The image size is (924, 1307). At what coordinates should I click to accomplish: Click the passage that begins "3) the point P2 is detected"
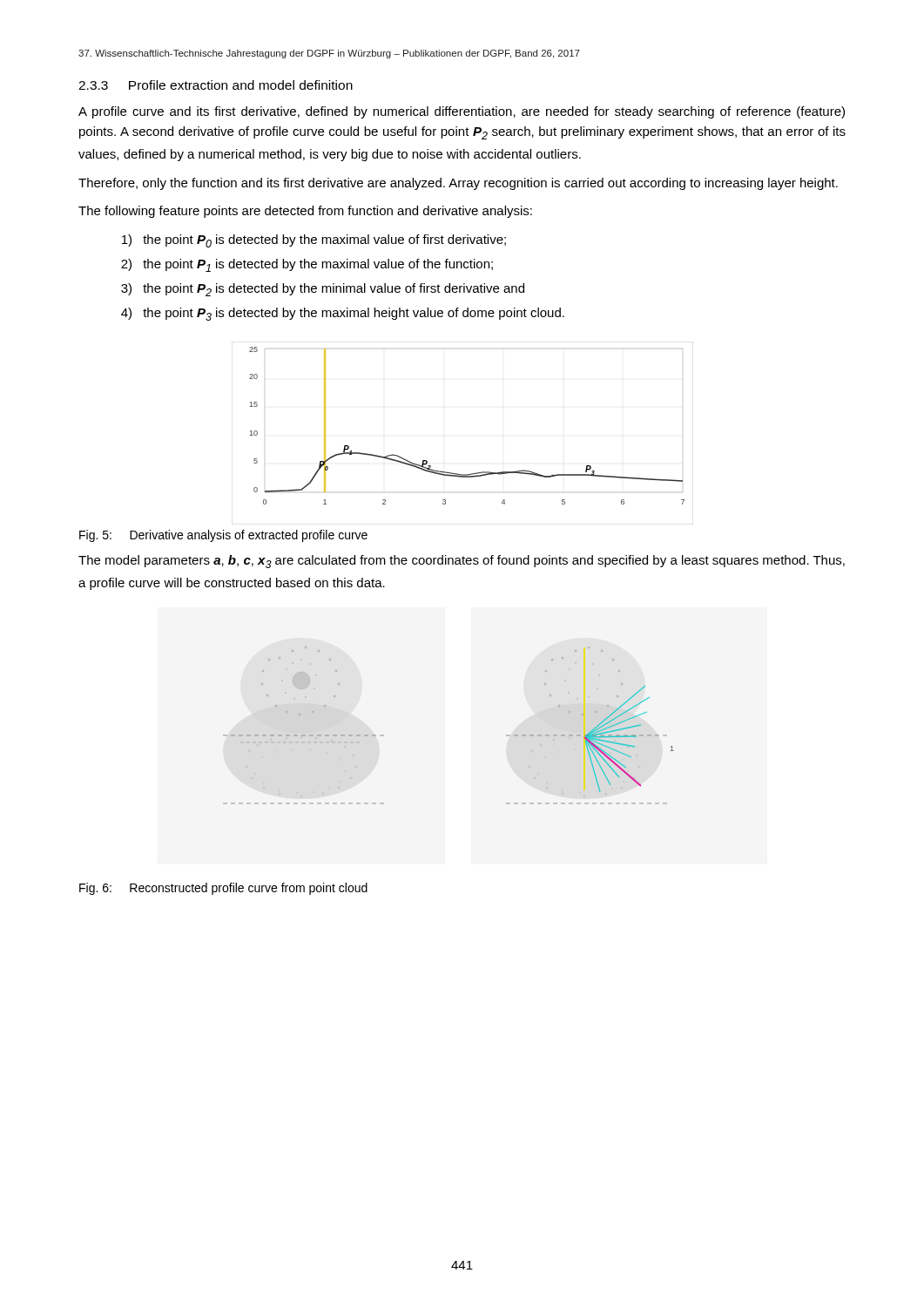[x=318, y=289]
